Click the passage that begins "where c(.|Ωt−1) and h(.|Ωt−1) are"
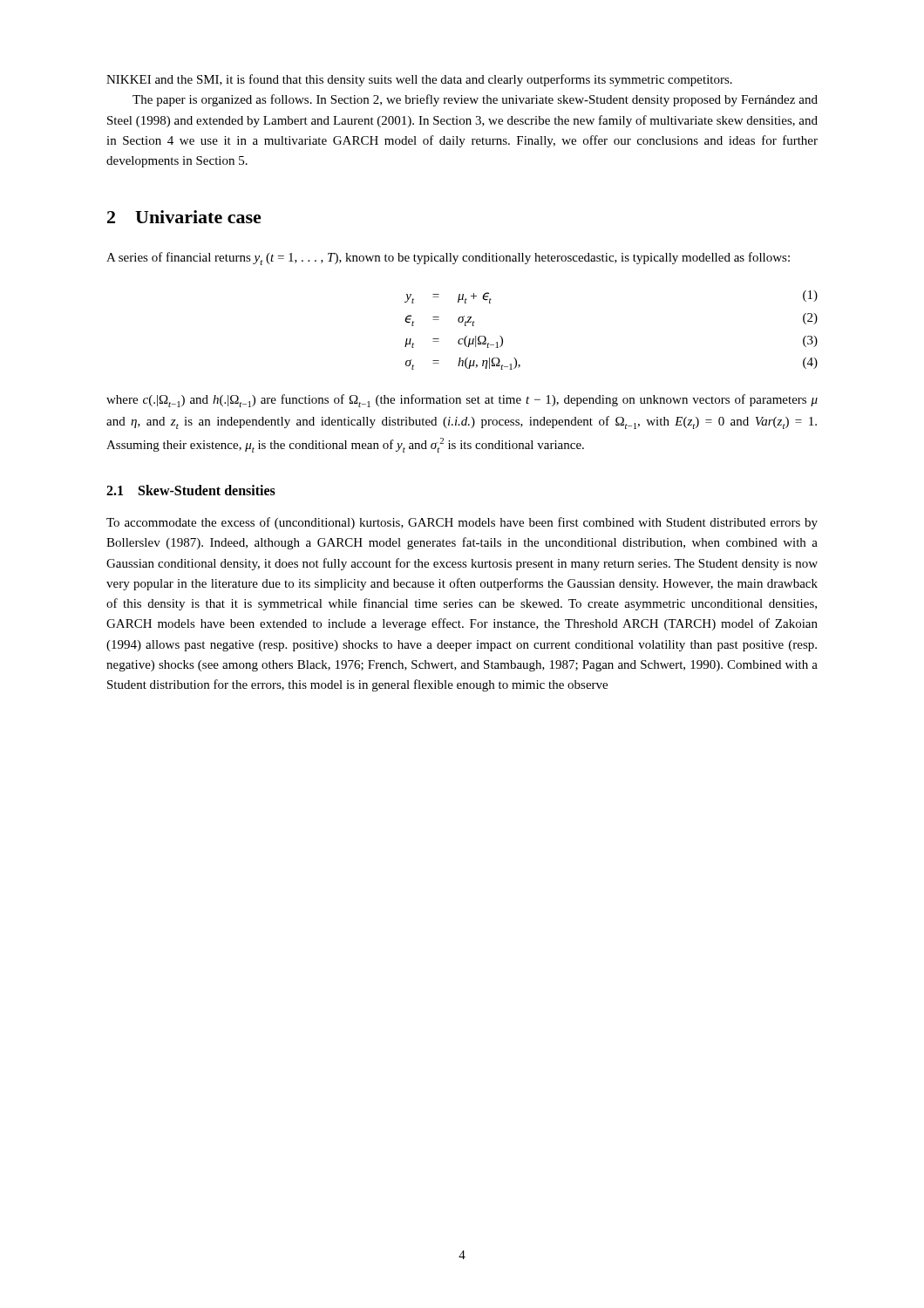The height and width of the screenshot is (1308, 924). tap(462, 423)
